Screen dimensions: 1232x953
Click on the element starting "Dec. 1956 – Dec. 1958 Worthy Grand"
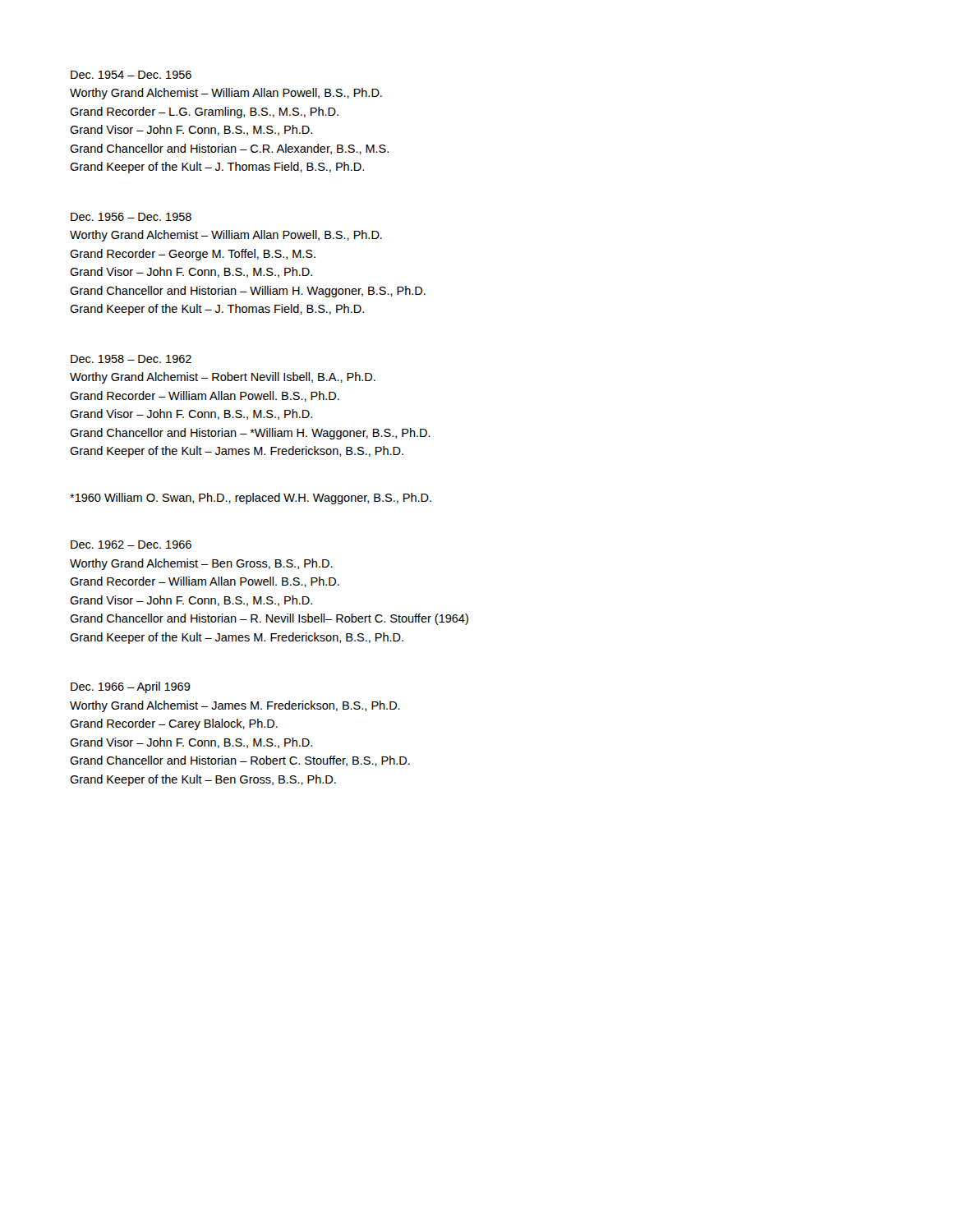pos(131,217)
